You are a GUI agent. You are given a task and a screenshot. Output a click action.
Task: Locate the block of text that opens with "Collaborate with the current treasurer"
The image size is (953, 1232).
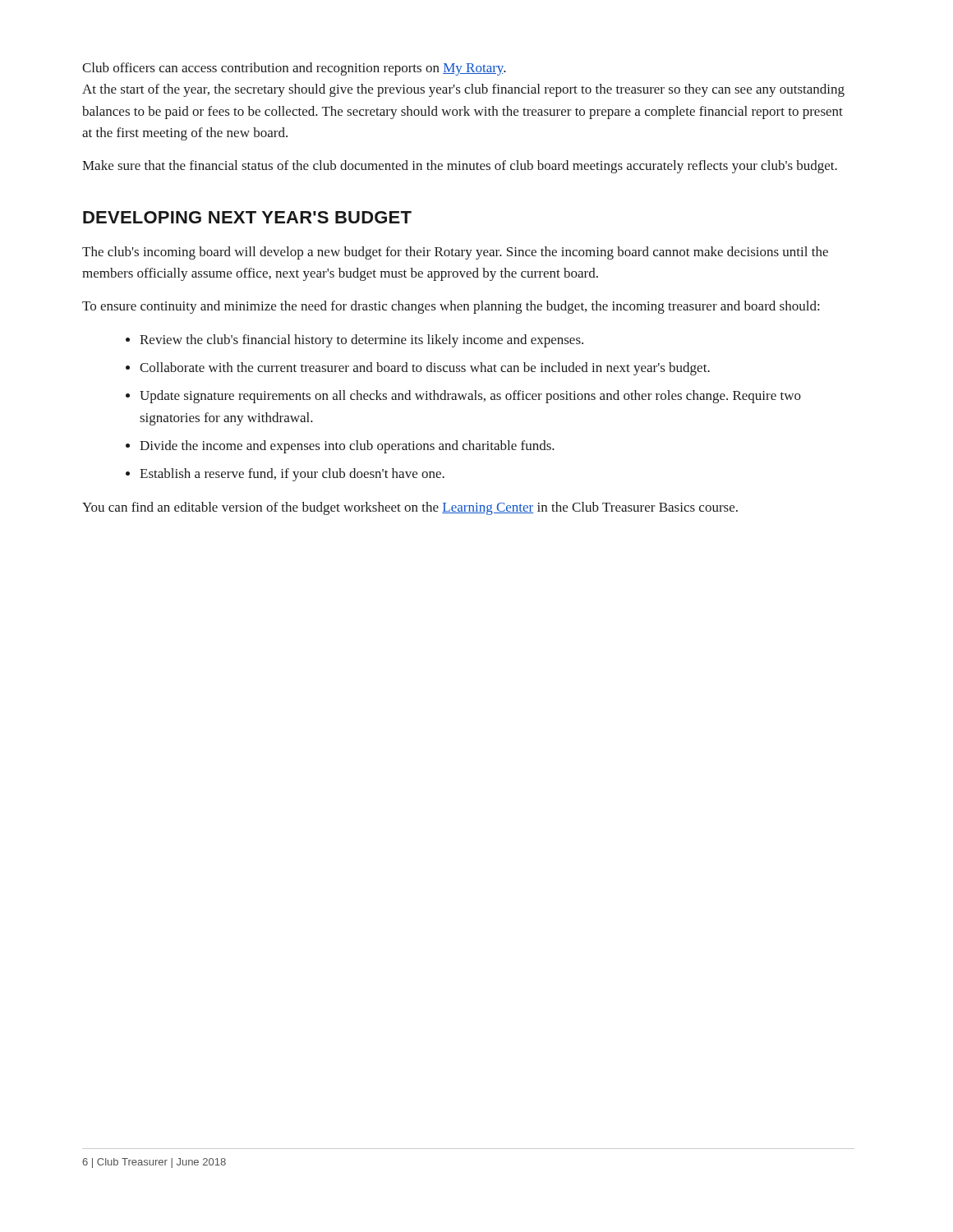tap(489, 368)
